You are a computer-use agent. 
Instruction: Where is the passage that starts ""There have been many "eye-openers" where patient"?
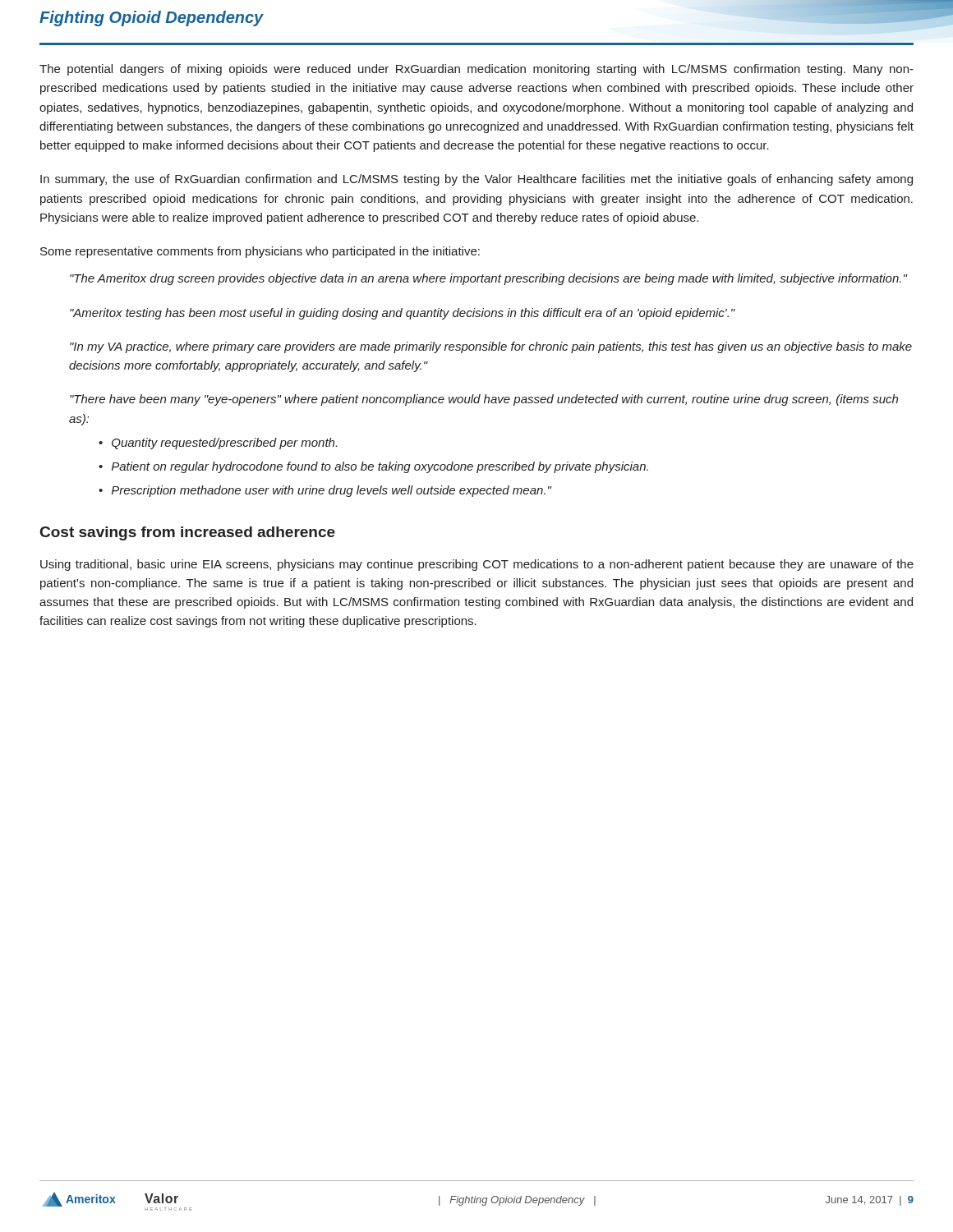click(484, 409)
